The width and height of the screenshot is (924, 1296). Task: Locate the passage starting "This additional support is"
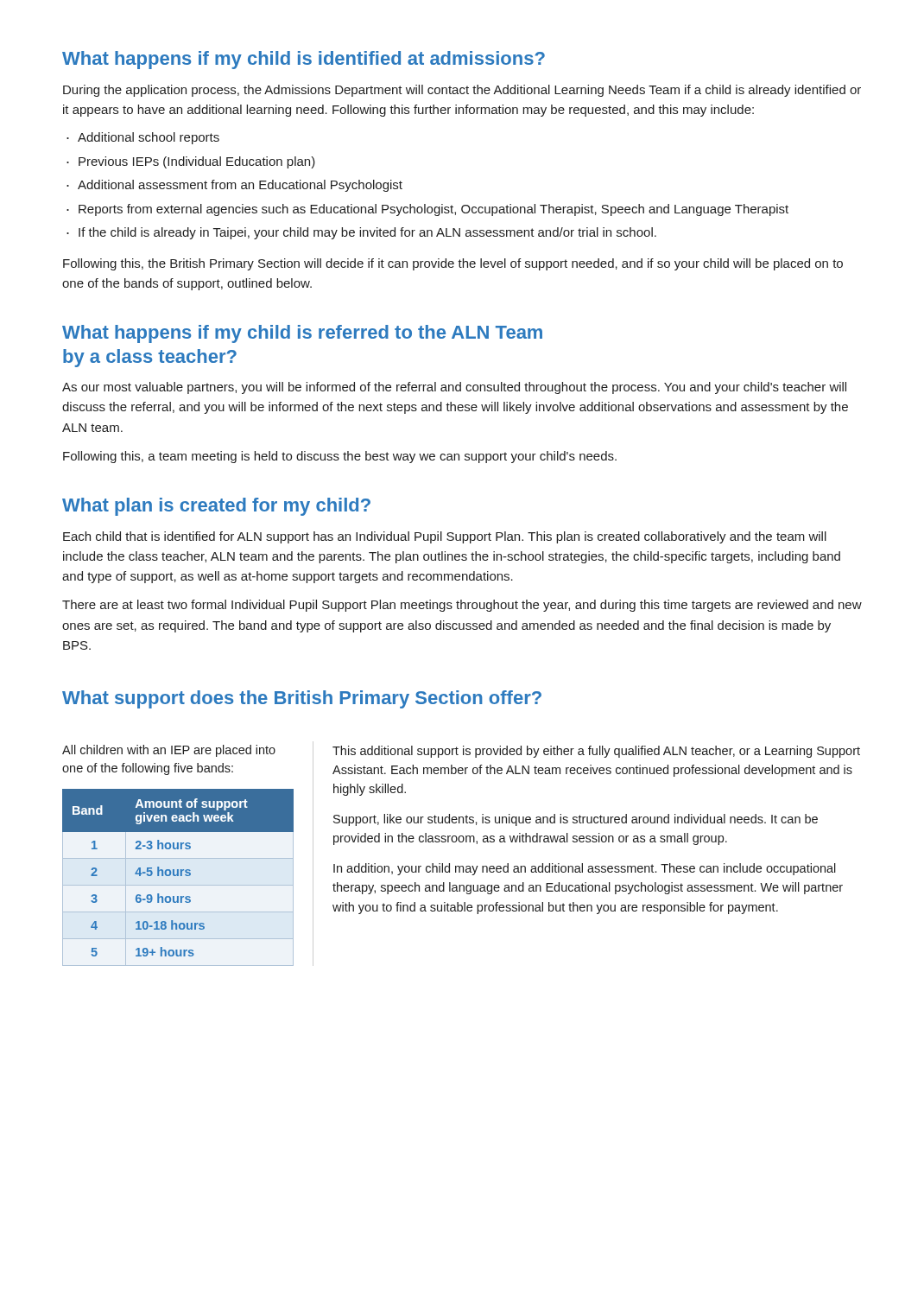597,770
